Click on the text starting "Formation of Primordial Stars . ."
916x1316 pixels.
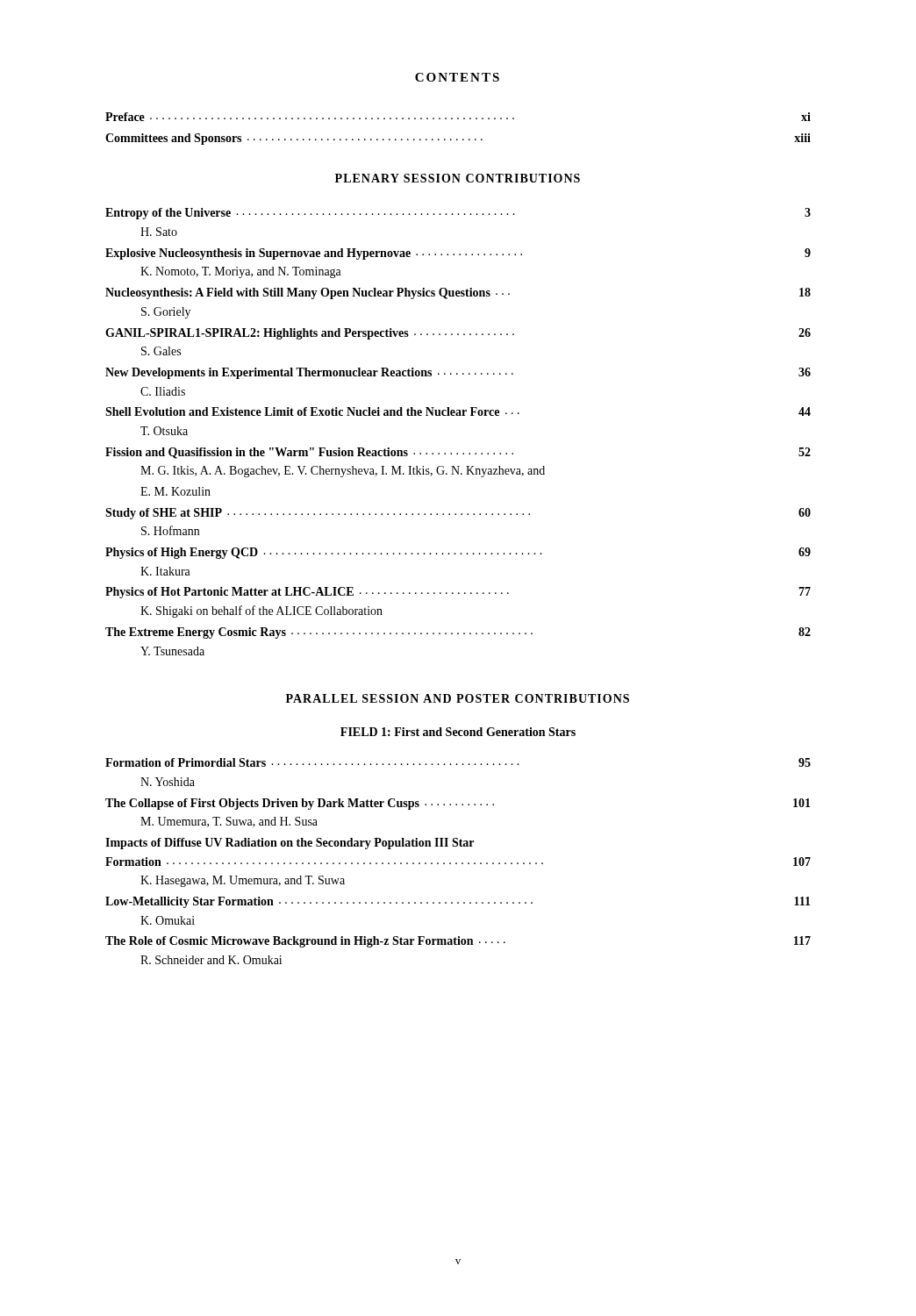click(x=458, y=773)
